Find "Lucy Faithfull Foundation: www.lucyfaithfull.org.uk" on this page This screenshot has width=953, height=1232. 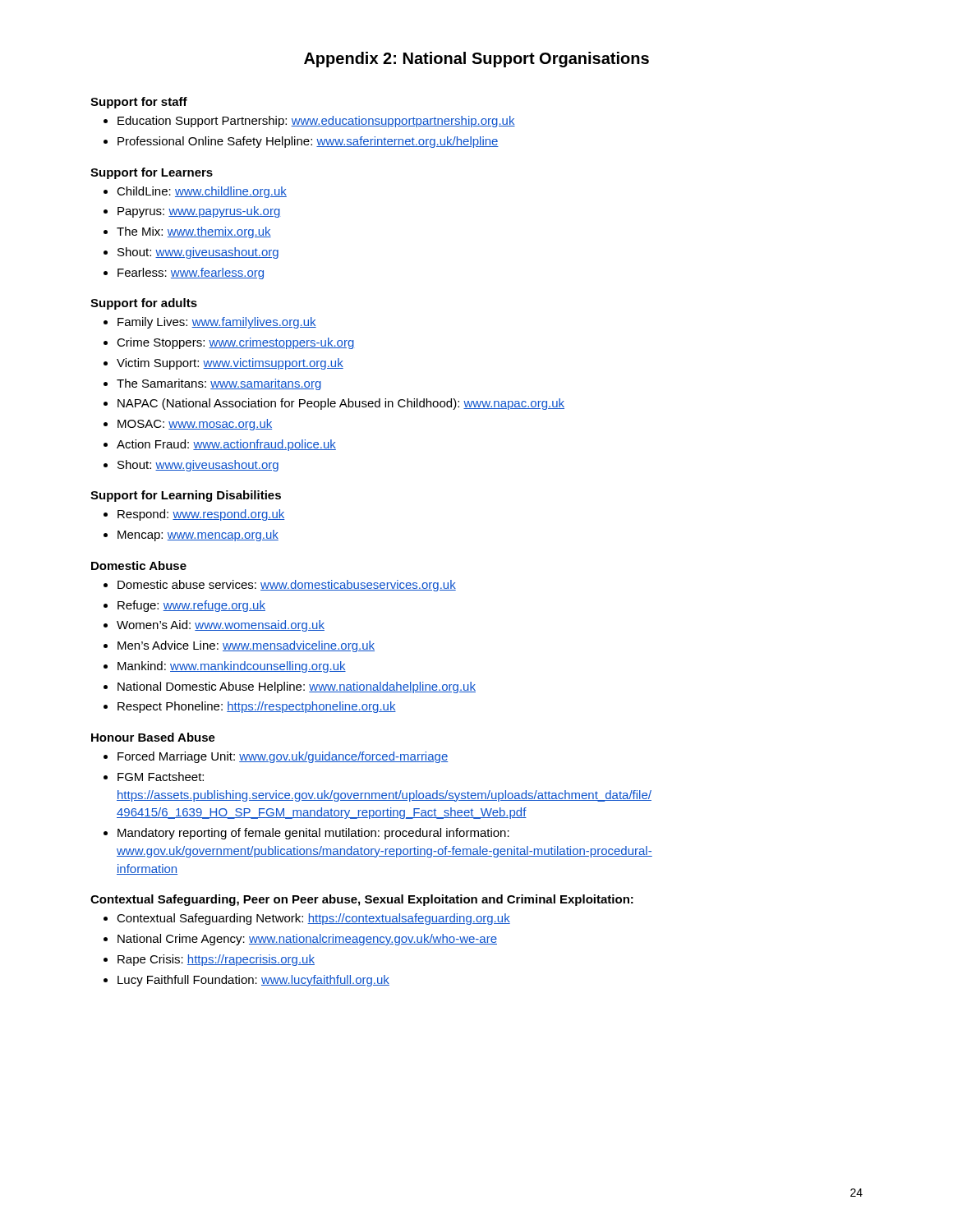pyautogui.click(x=253, y=979)
